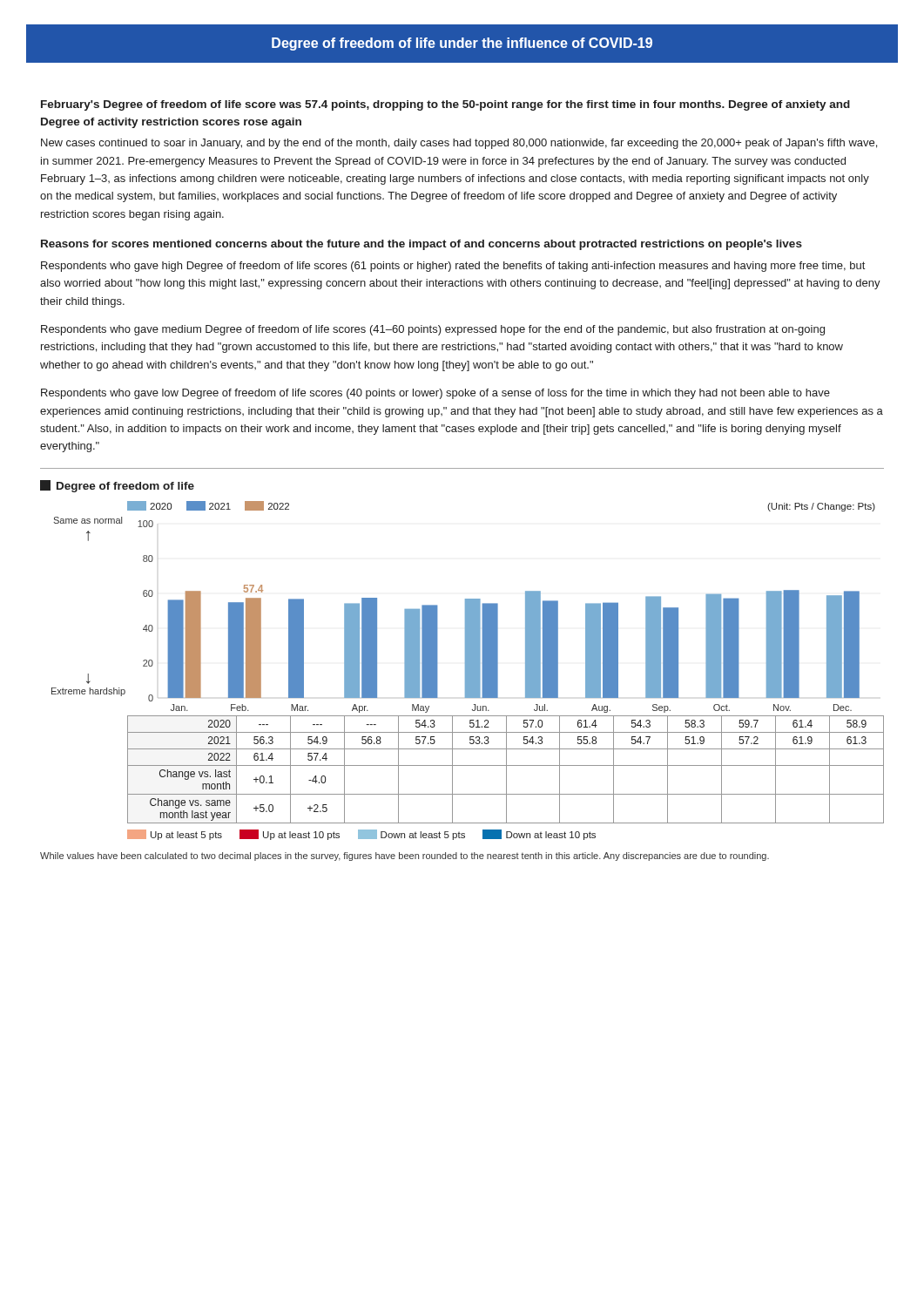Select the element starting "New cases continued to"
This screenshot has width=924, height=1307.
click(x=459, y=178)
